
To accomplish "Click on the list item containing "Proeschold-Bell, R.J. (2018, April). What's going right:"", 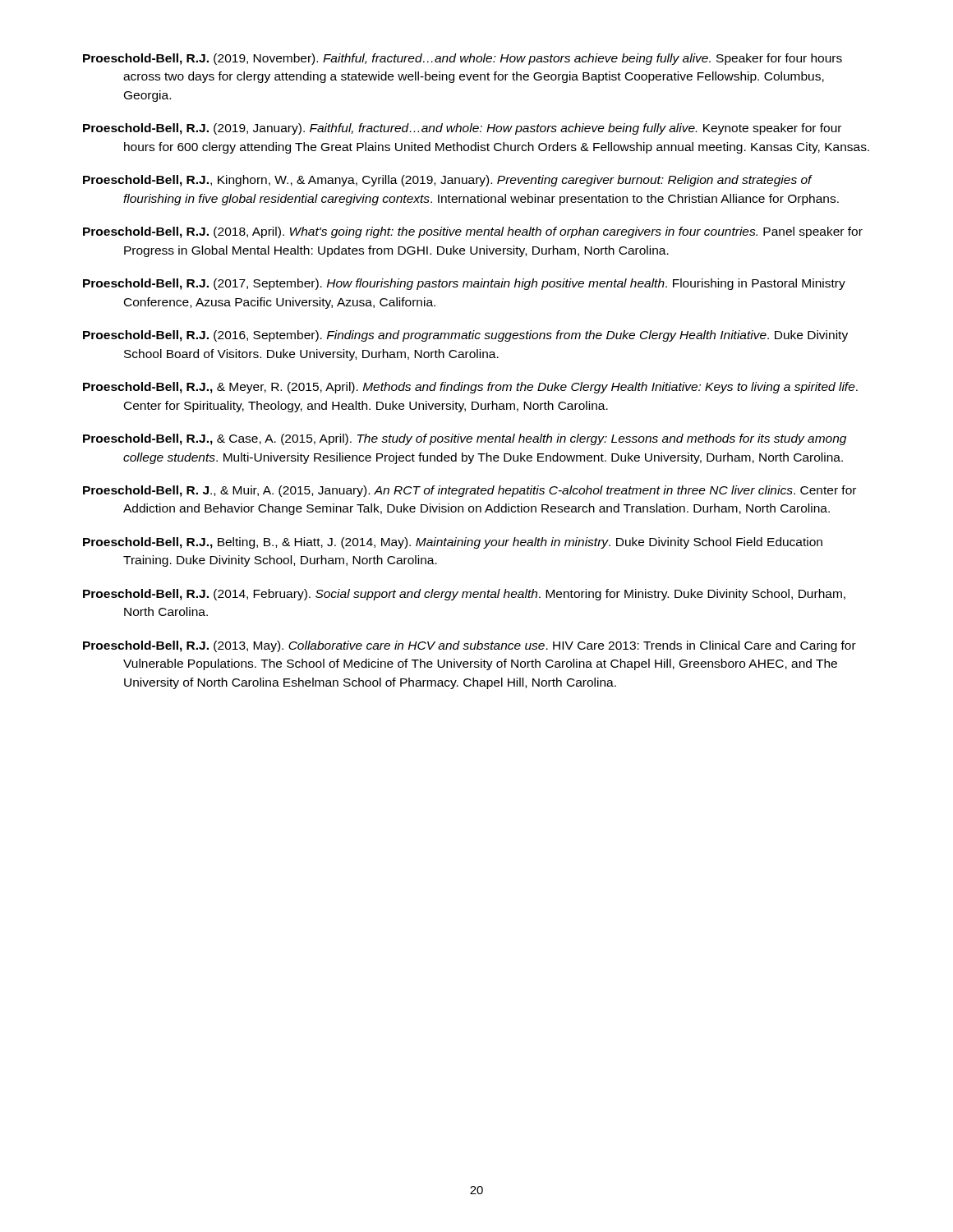I will [x=472, y=241].
